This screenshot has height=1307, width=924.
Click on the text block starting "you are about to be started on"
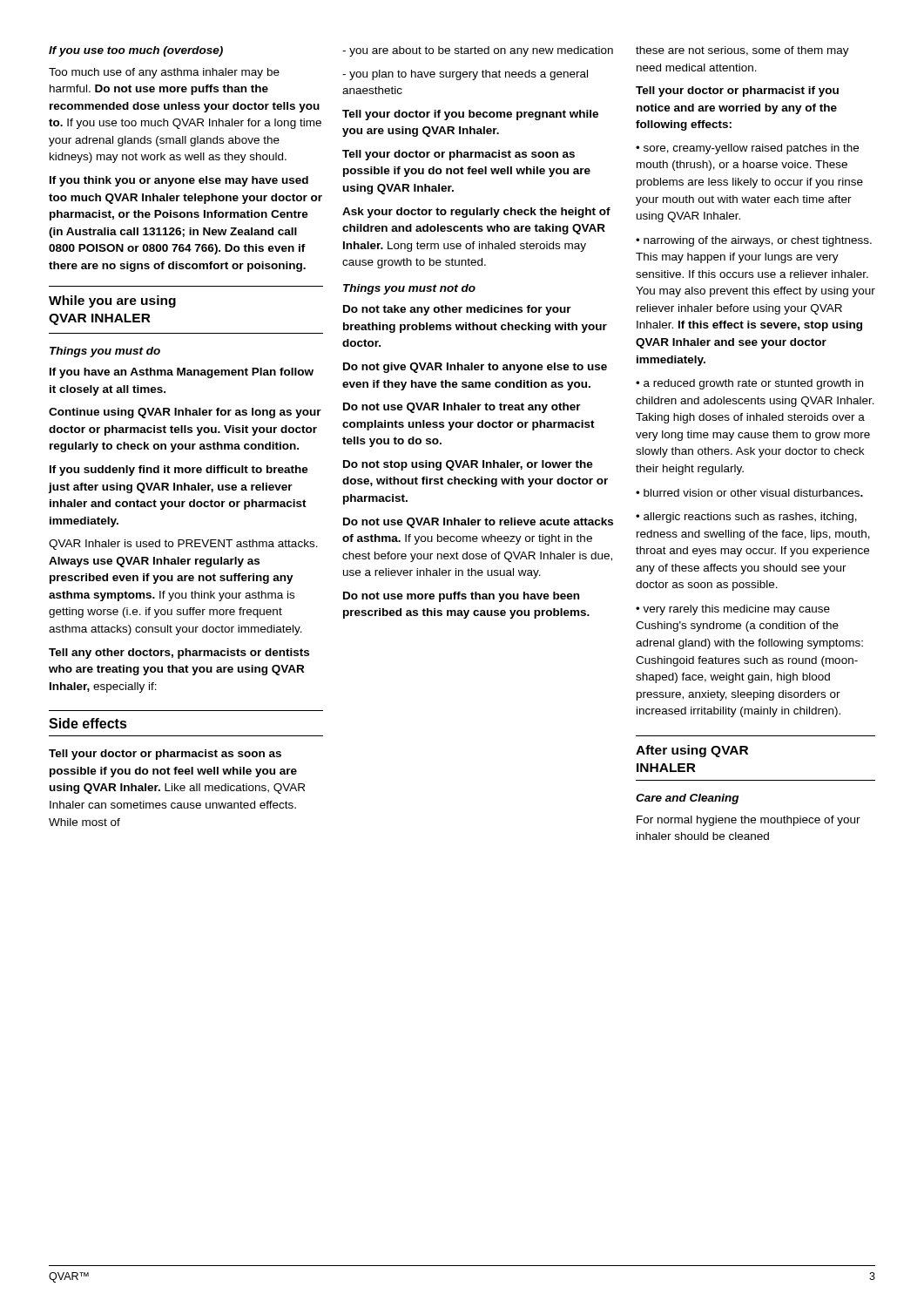(479, 70)
